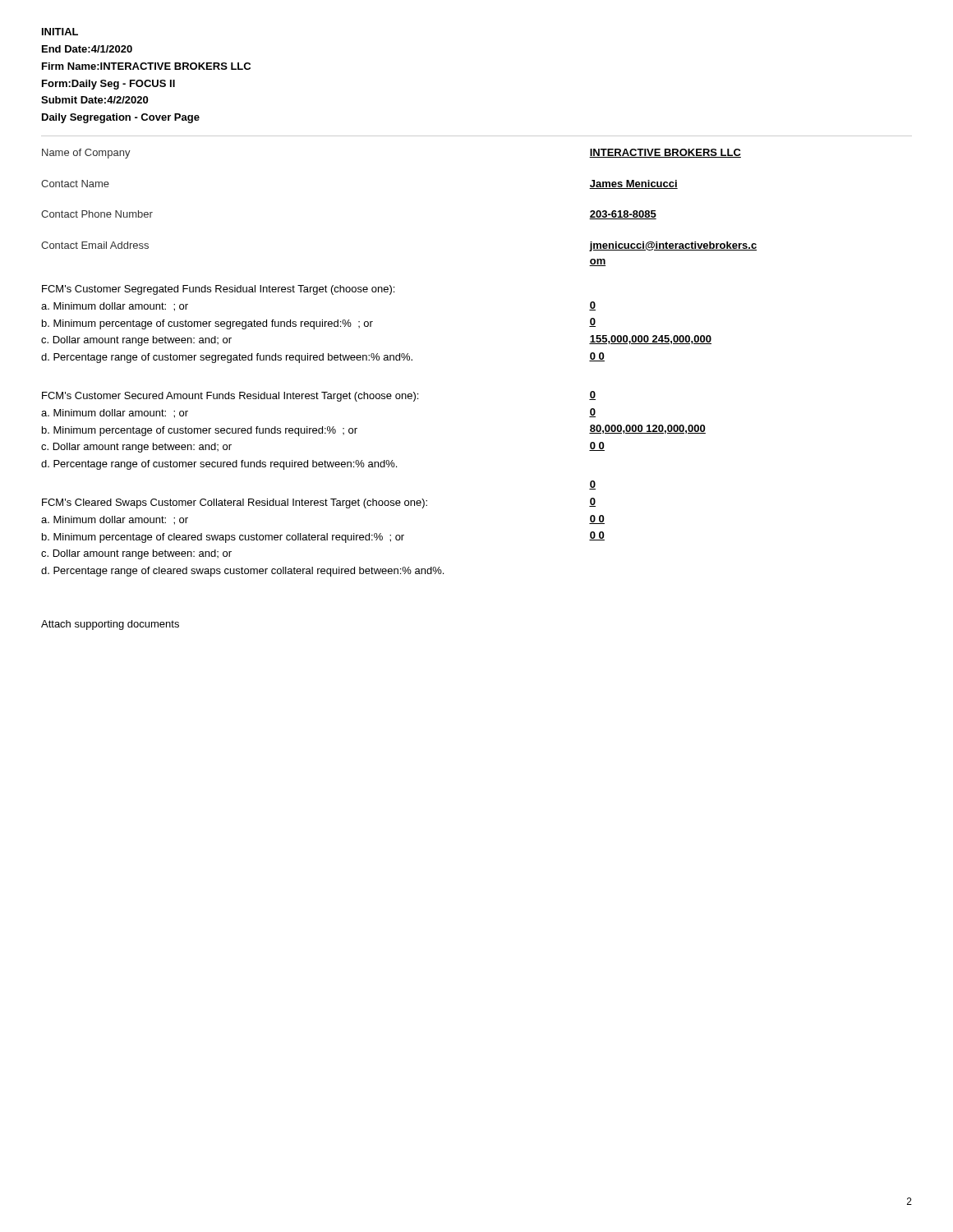Click on the text containing "INTERACTIVE BROKERS LLC"
Image resolution: width=953 pixels, height=1232 pixels.
[751, 153]
